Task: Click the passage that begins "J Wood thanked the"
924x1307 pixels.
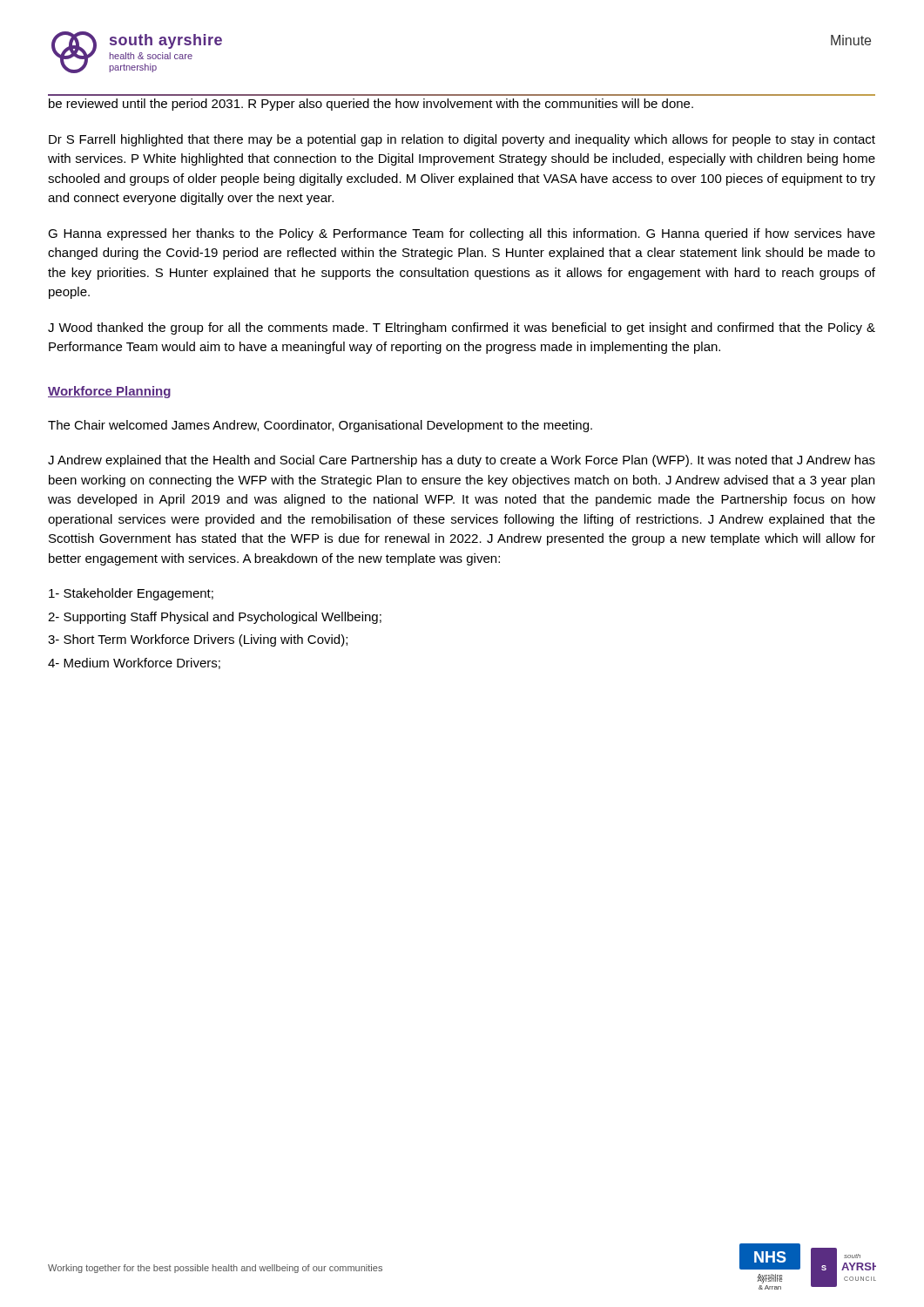Action: (x=462, y=337)
